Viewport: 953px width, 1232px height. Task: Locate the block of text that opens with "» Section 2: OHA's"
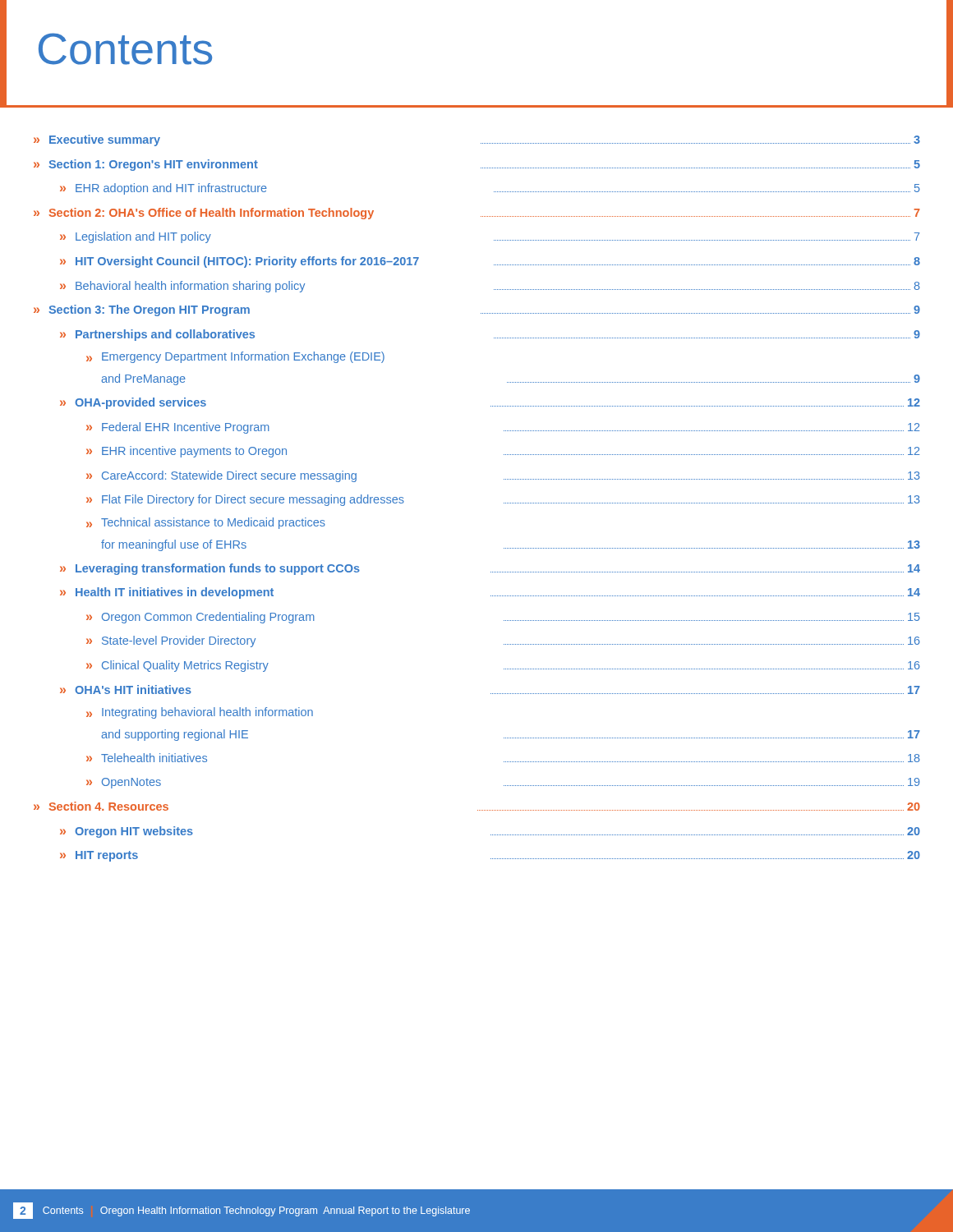coord(476,212)
